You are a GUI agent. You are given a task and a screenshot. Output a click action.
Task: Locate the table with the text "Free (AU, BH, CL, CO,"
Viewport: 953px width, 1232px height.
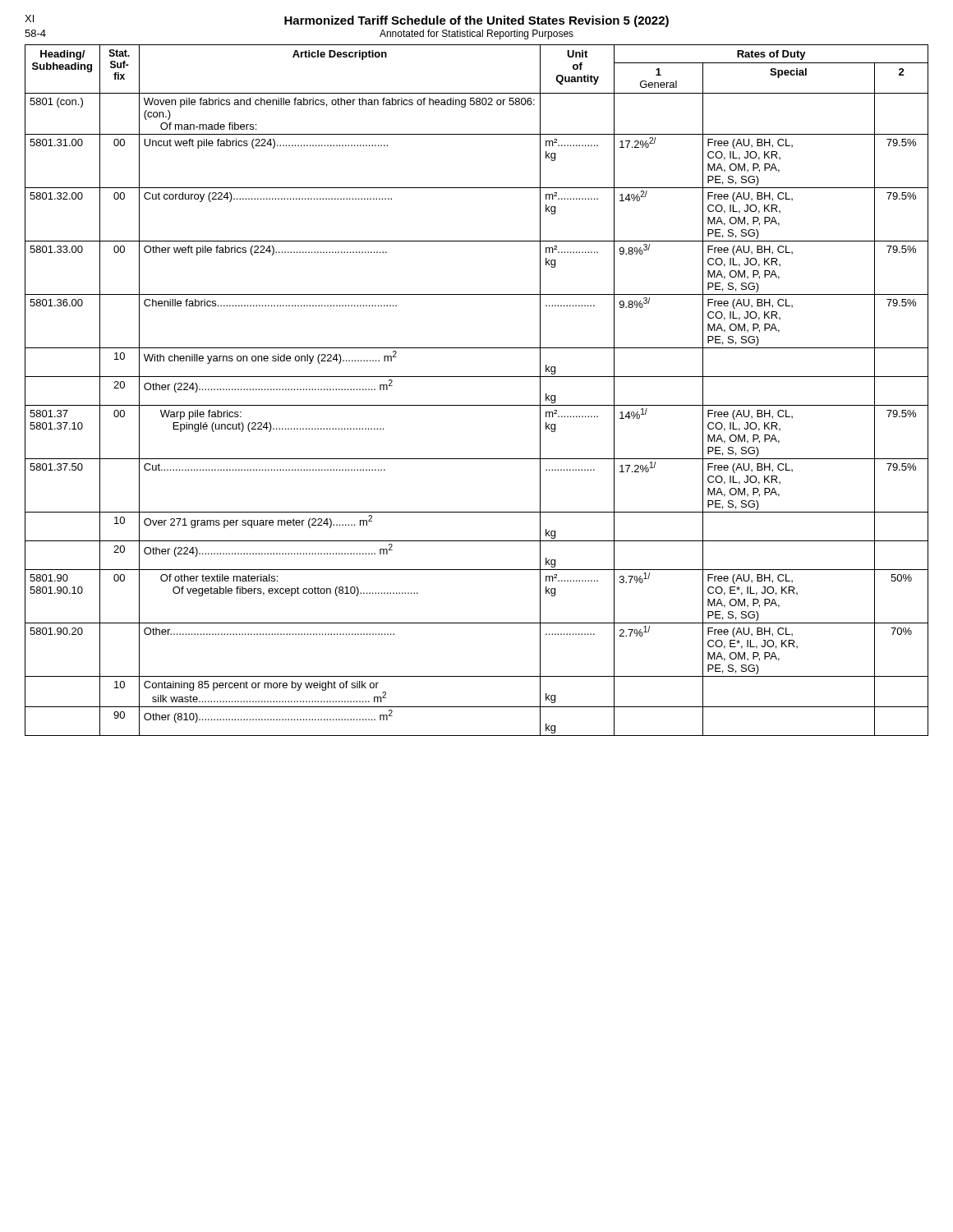[x=476, y=390]
